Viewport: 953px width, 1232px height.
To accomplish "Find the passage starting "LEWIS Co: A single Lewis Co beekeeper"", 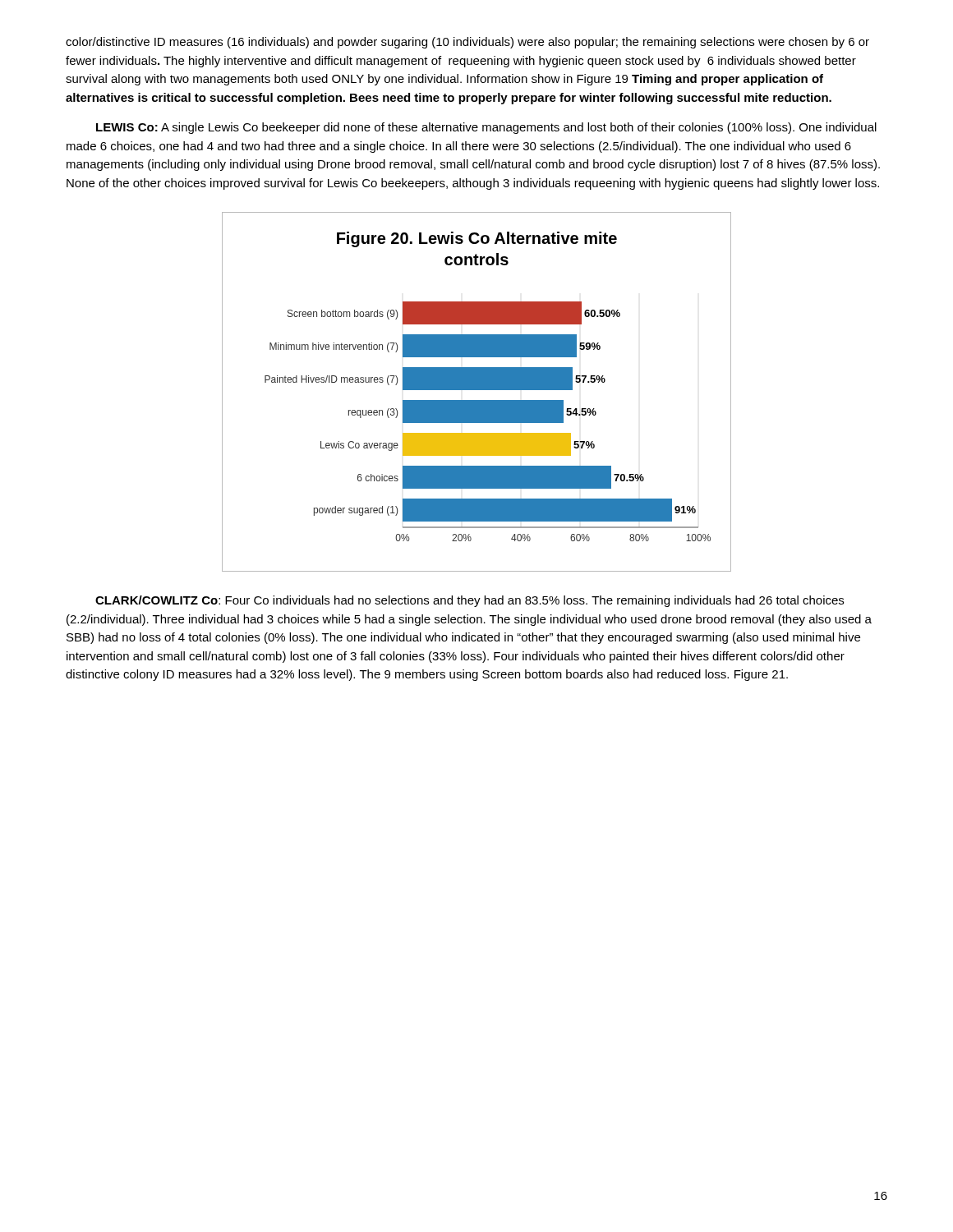I will [x=473, y=155].
